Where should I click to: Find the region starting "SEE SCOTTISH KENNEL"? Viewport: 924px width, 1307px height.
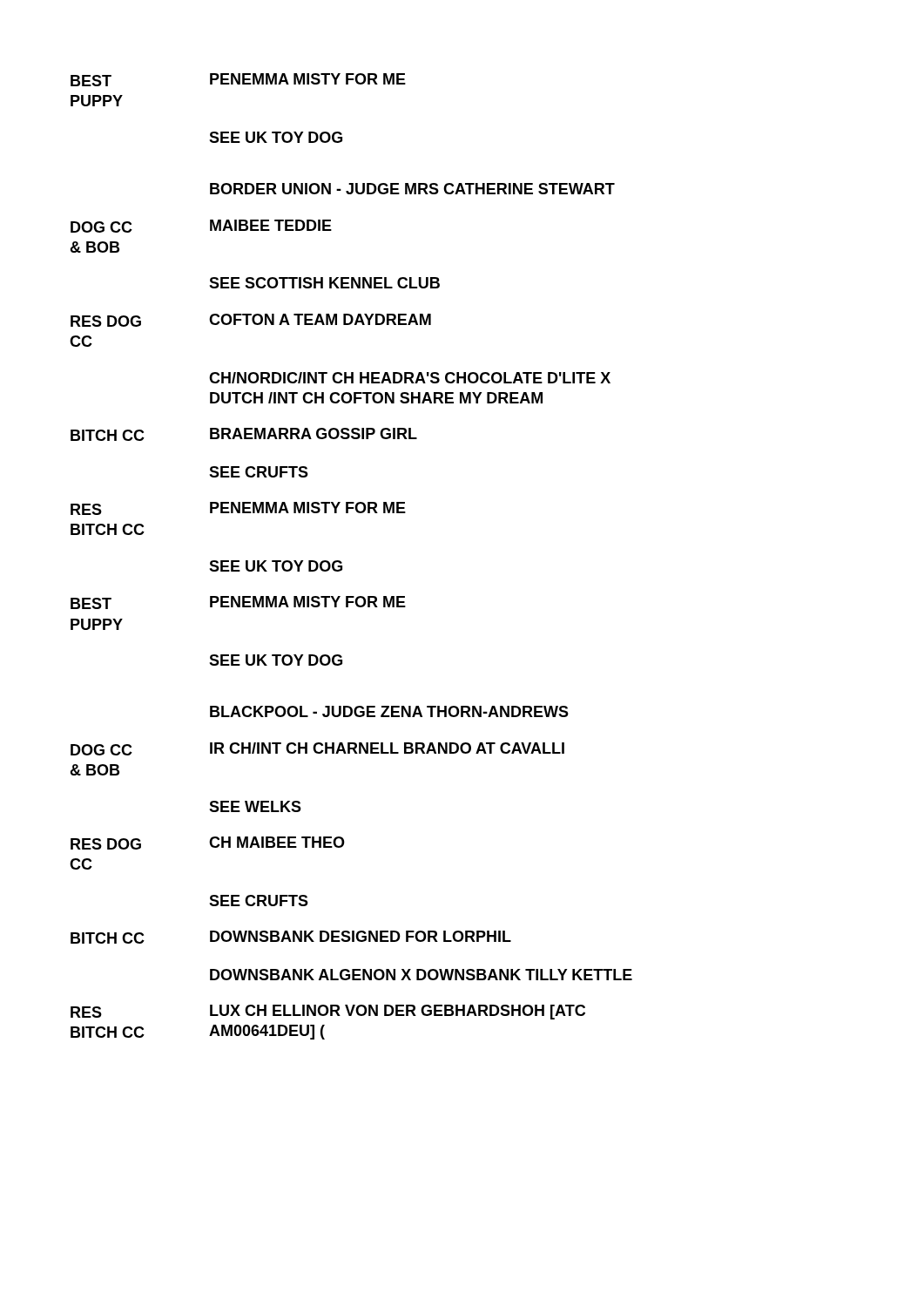point(325,283)
